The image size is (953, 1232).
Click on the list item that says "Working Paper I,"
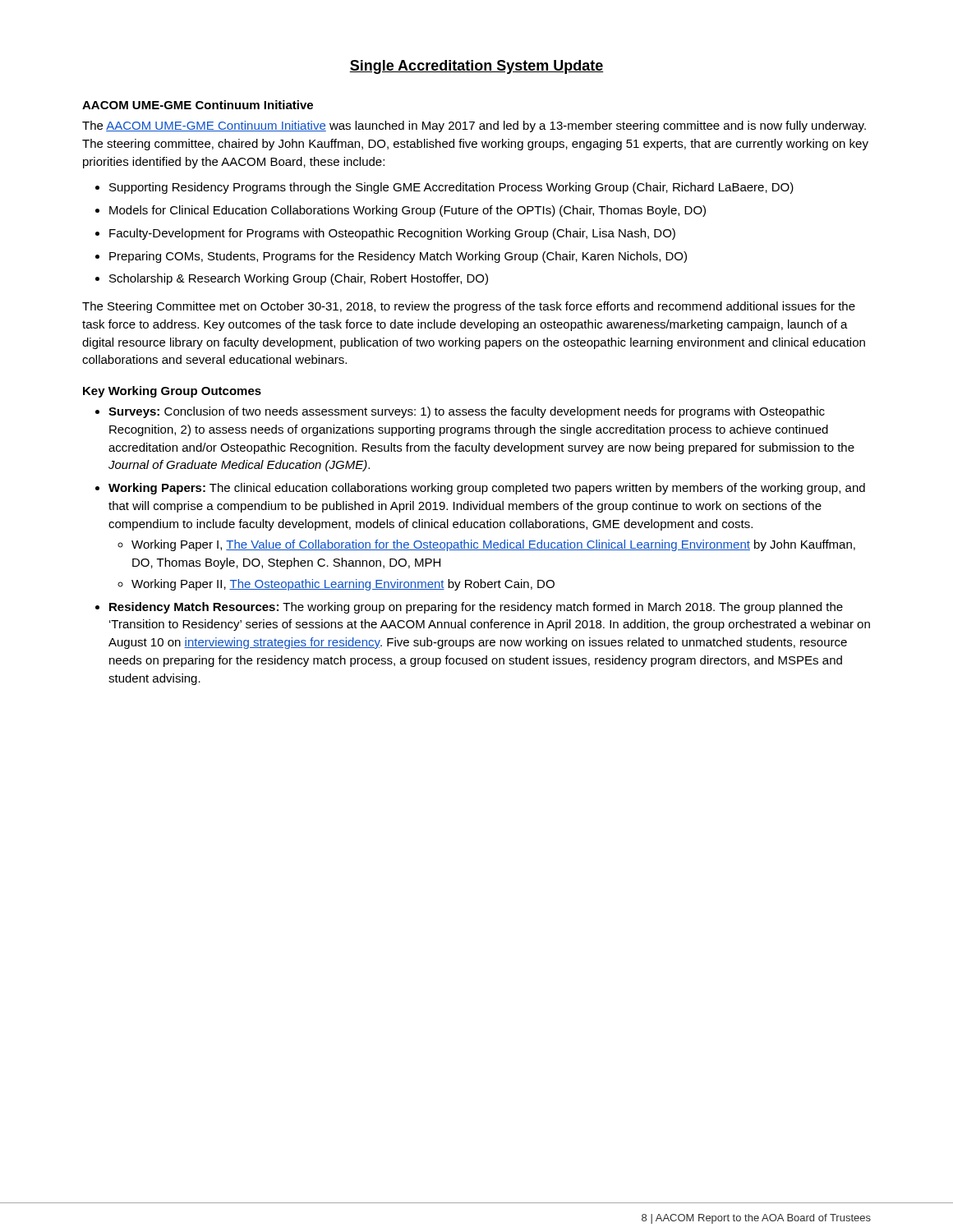[x=494, y=553]
